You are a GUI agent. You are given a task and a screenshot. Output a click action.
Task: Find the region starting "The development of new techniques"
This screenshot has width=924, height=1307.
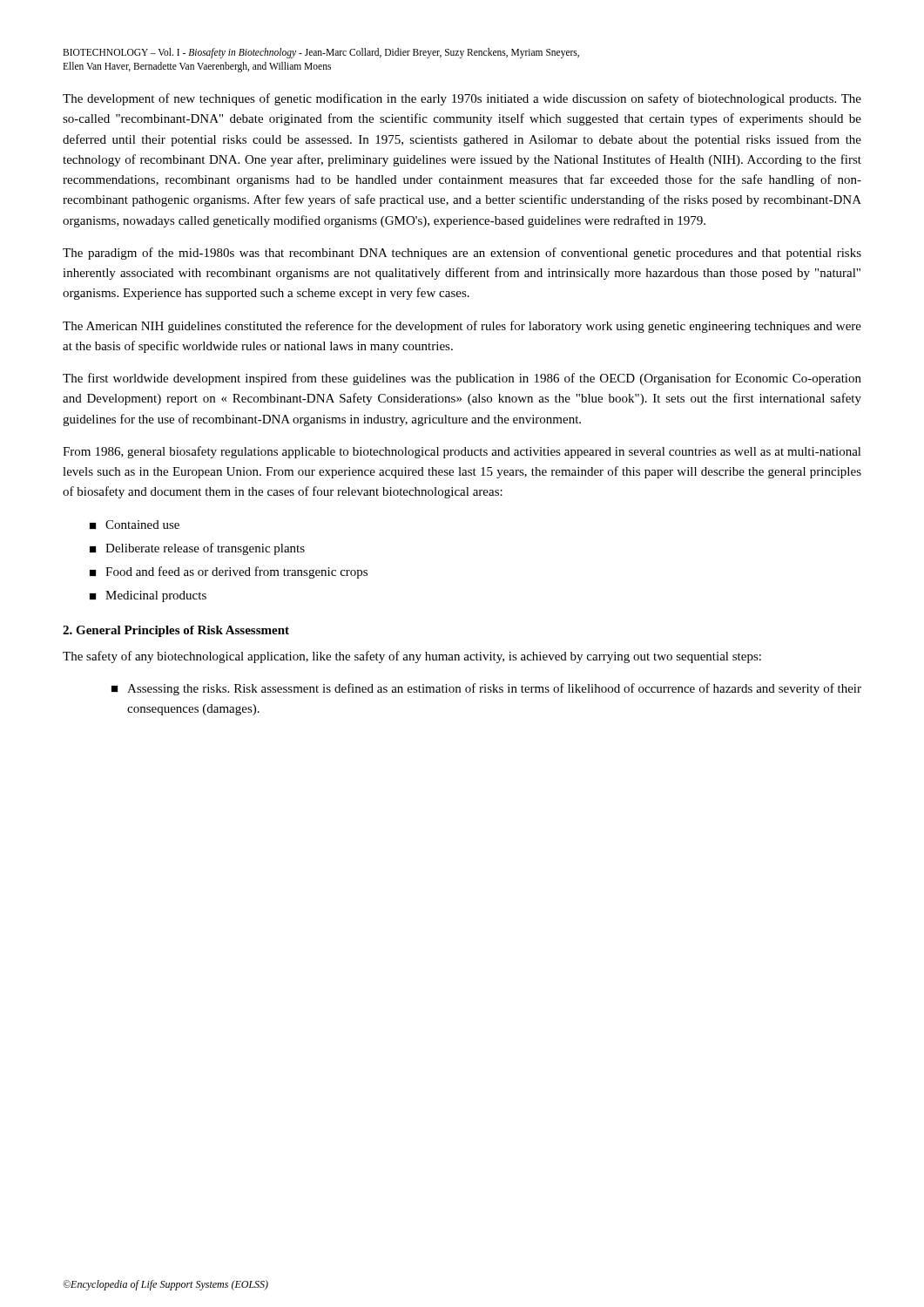pos(462,159)
